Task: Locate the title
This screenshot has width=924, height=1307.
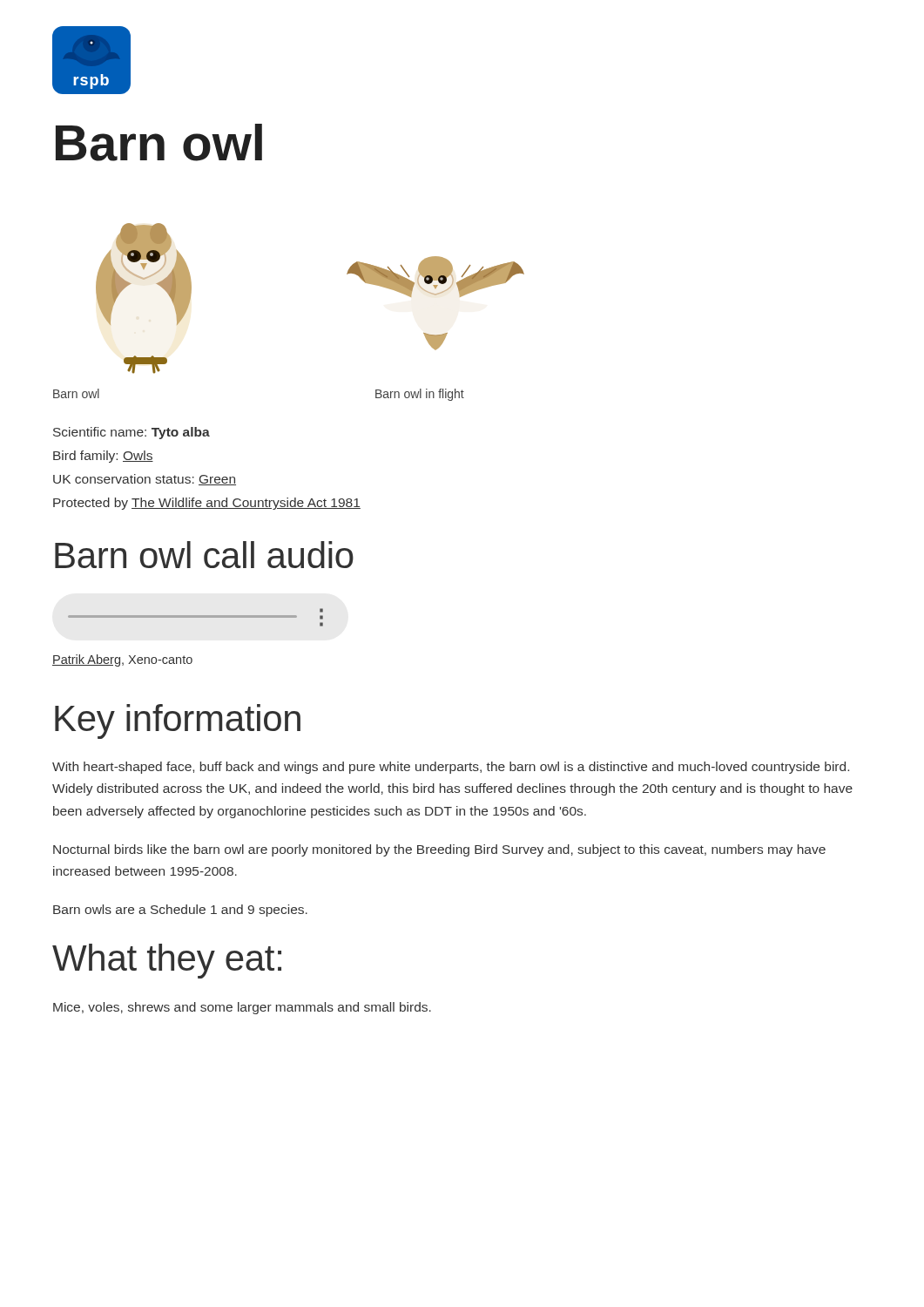Action: [x=159, y=143]
